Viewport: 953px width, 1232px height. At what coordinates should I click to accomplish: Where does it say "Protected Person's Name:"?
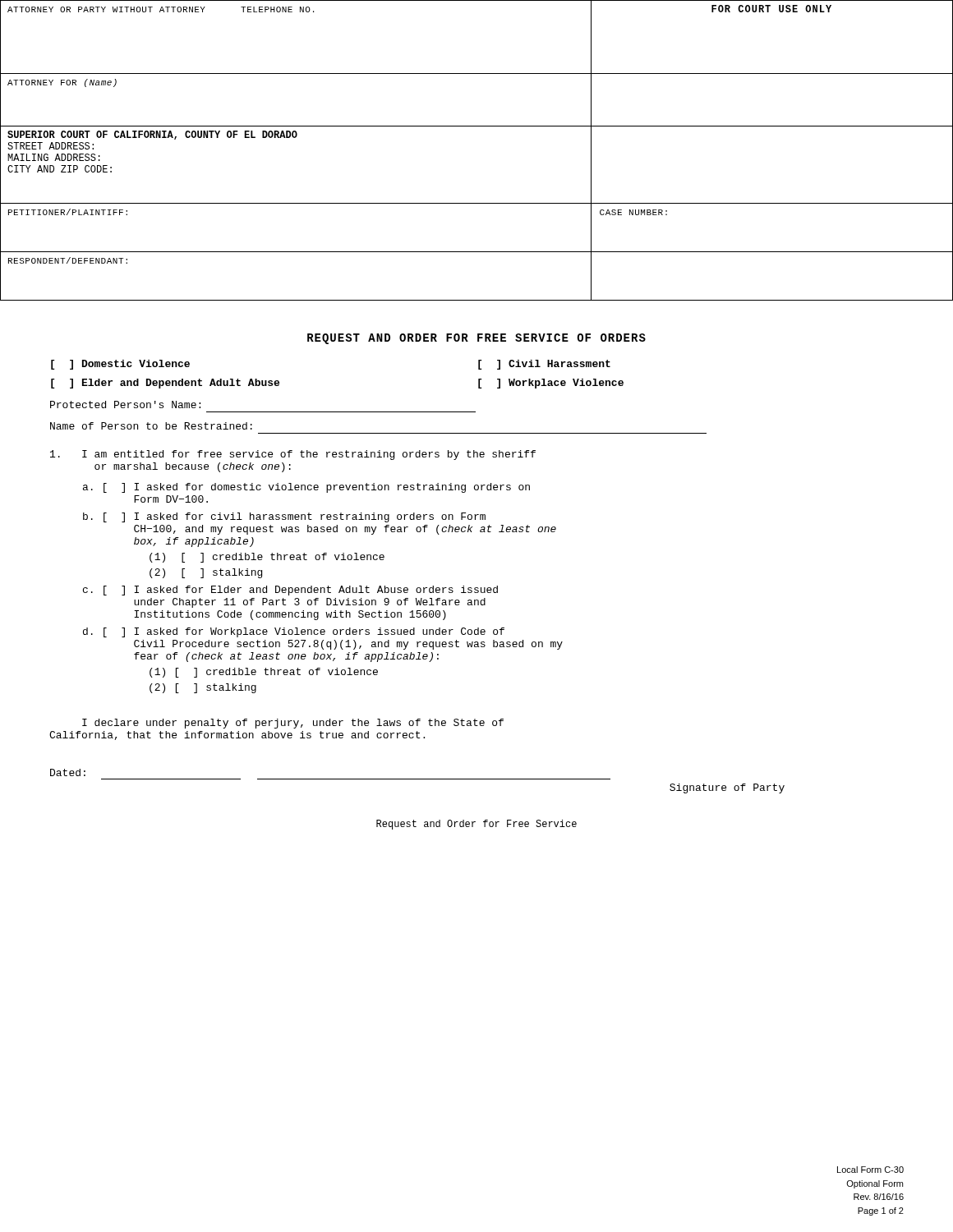[x=262, y=406]
